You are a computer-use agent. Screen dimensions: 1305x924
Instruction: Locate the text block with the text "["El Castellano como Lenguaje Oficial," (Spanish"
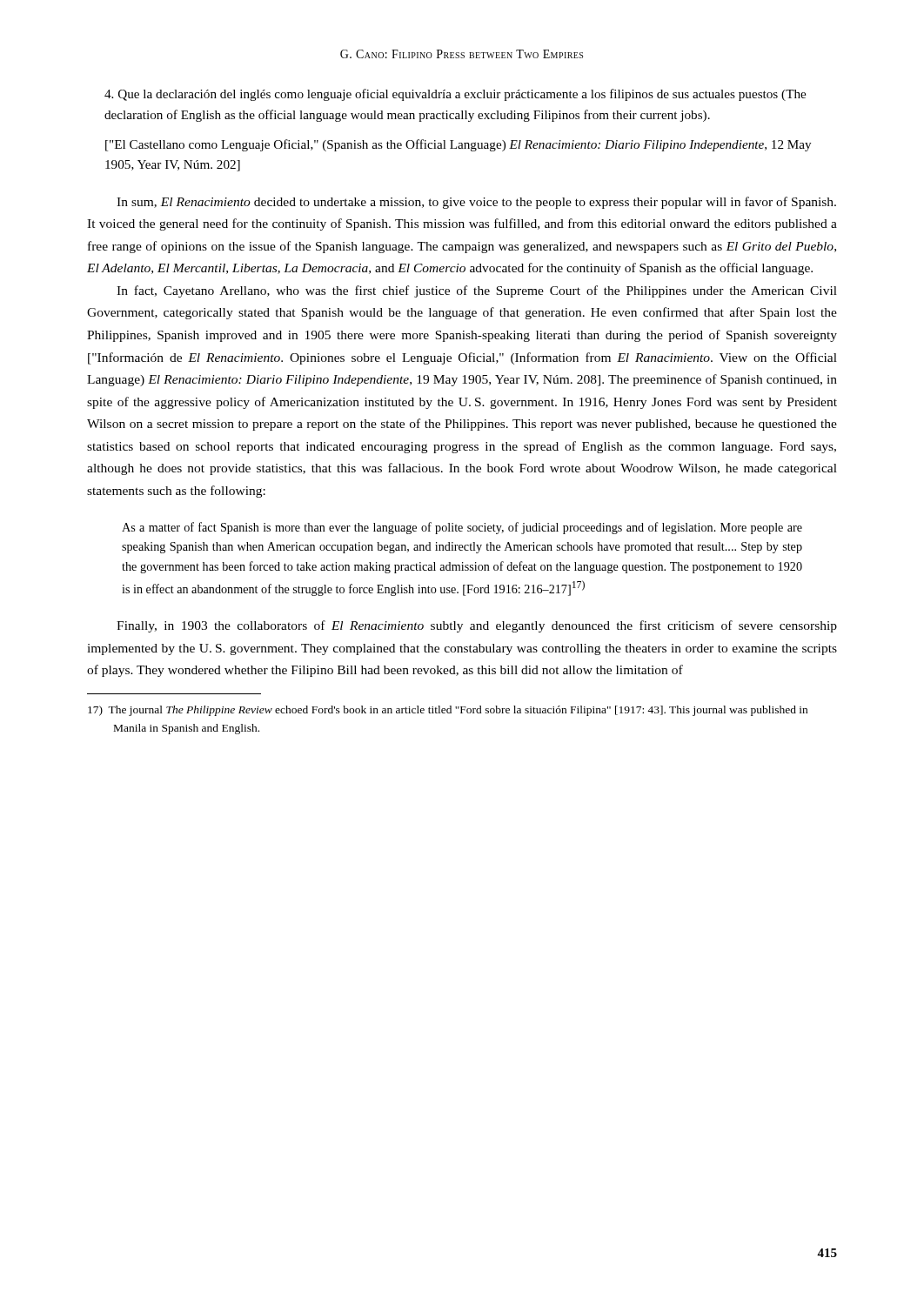point(458,154)
